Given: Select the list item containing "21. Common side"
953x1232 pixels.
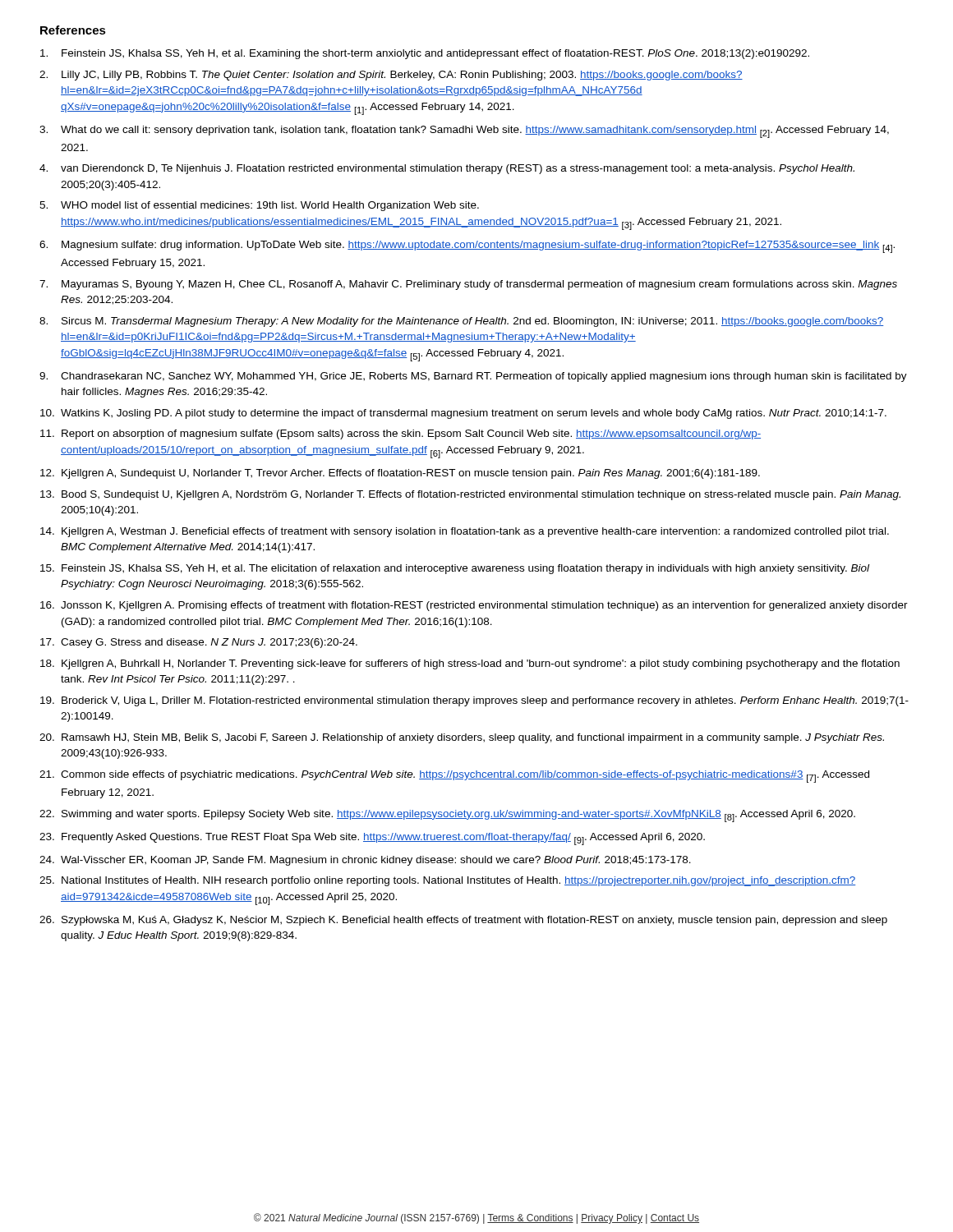Looking at the screenshot, I should tap(476, 783).
